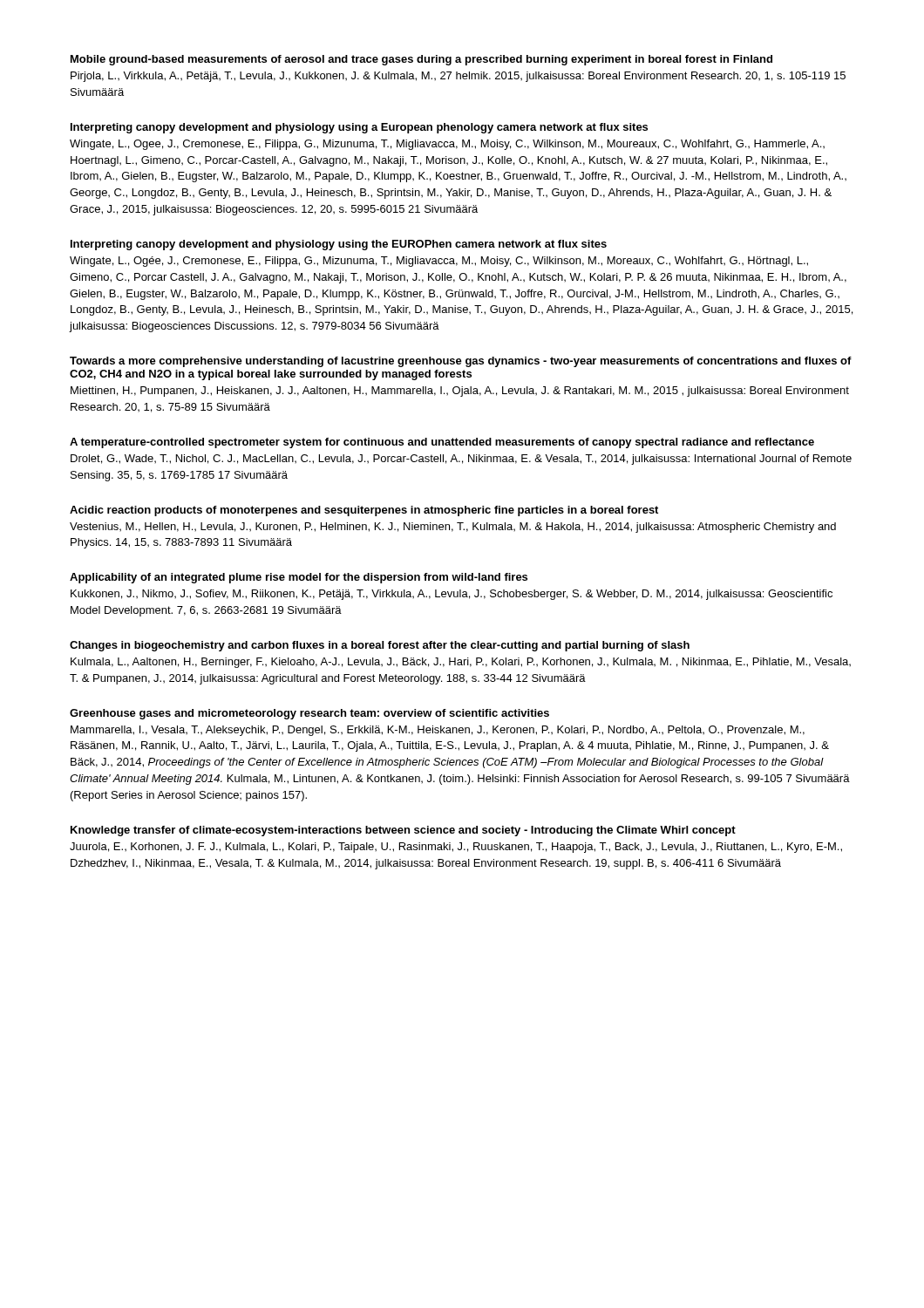Navigate to the region starting "Interpreting canopy development and physiology using the EUROPhen"
The width and height of the screenshot is (924, 1308).
pos(462,285)
